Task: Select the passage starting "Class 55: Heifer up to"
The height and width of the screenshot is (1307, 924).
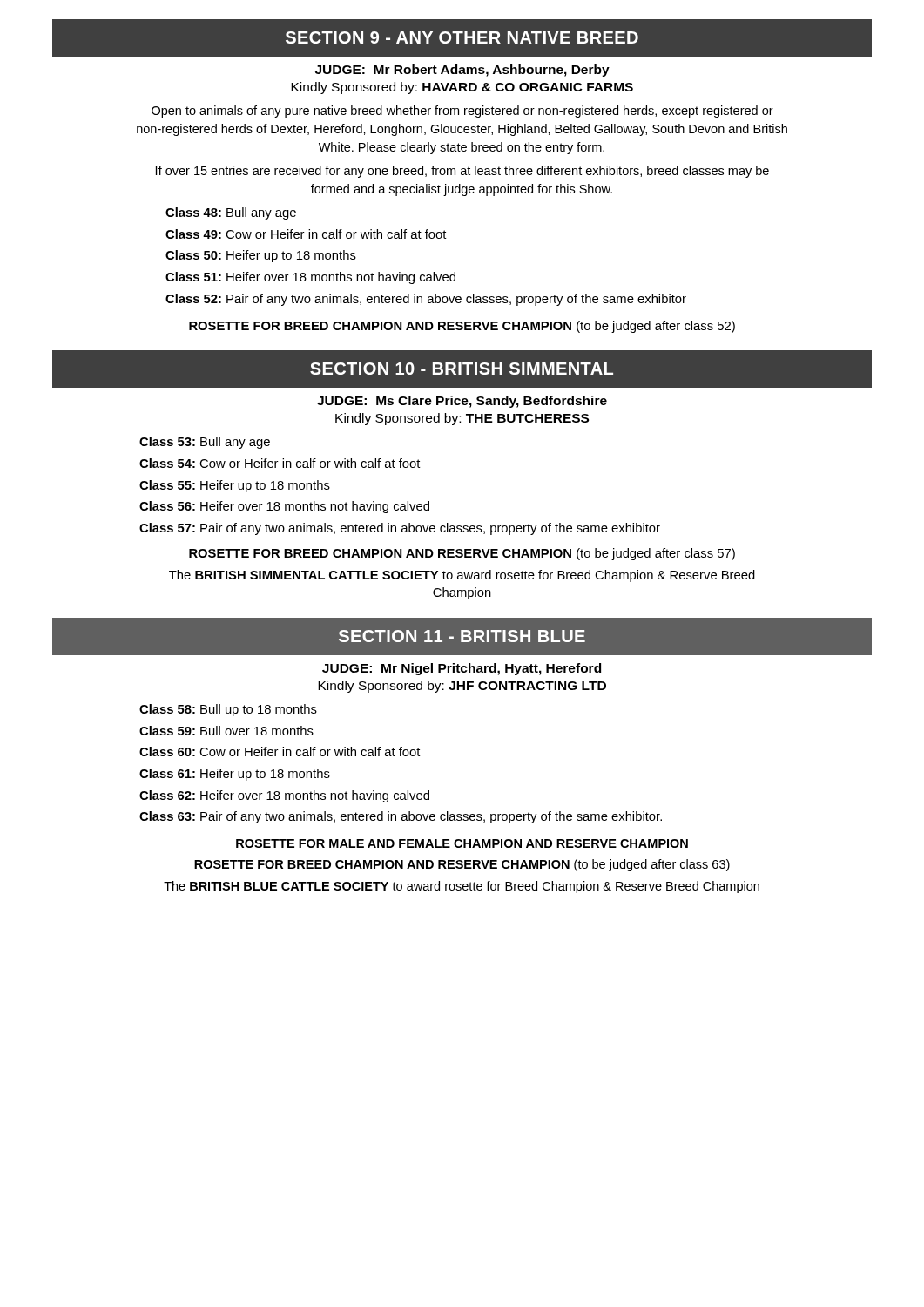Action: point(235,485)
